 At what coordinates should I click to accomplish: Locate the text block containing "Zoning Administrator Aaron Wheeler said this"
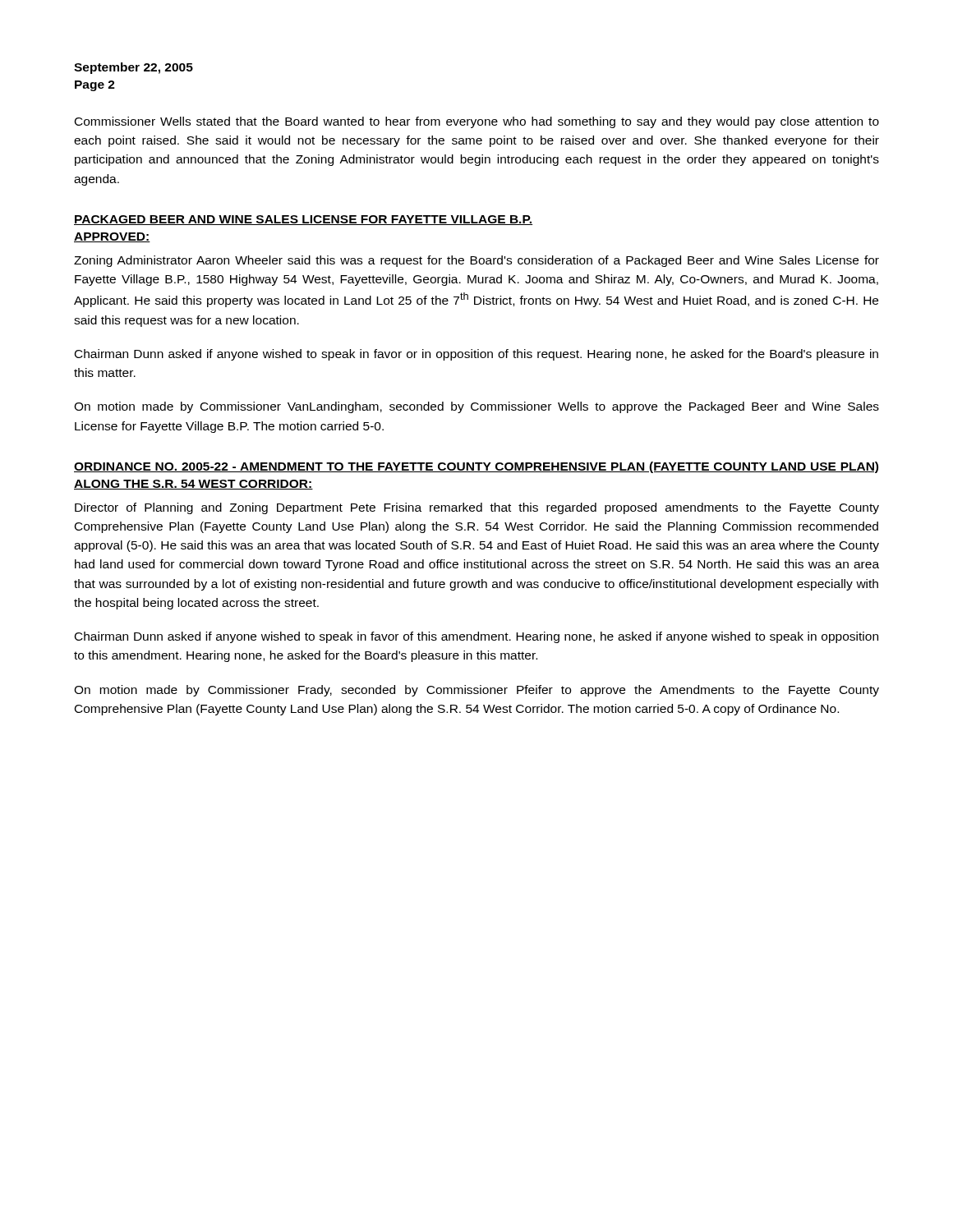[x=476, y=290]
